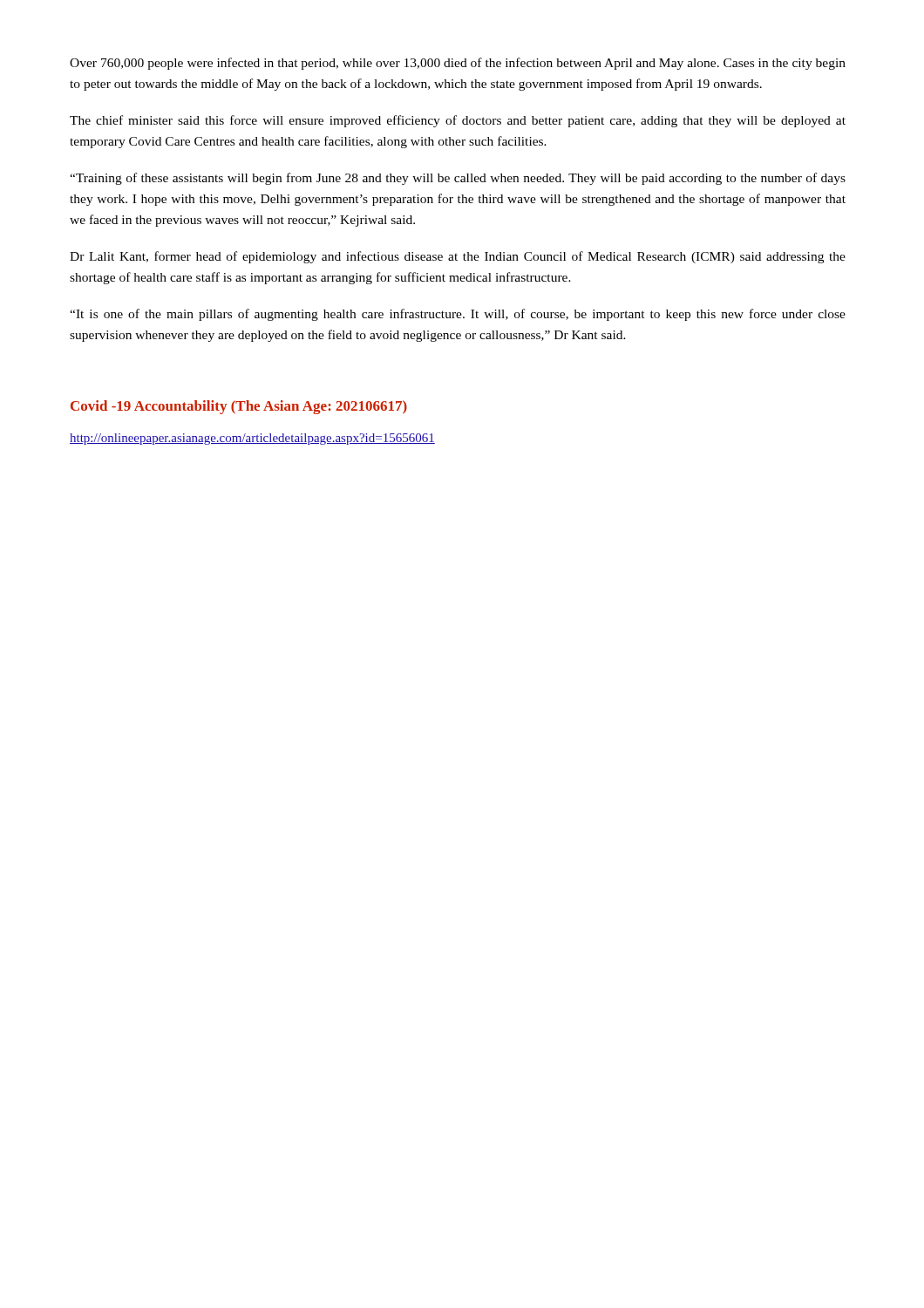
Task: Select the block starting "Over 760,000 people were infected in that"
Action: pos(458,73)
